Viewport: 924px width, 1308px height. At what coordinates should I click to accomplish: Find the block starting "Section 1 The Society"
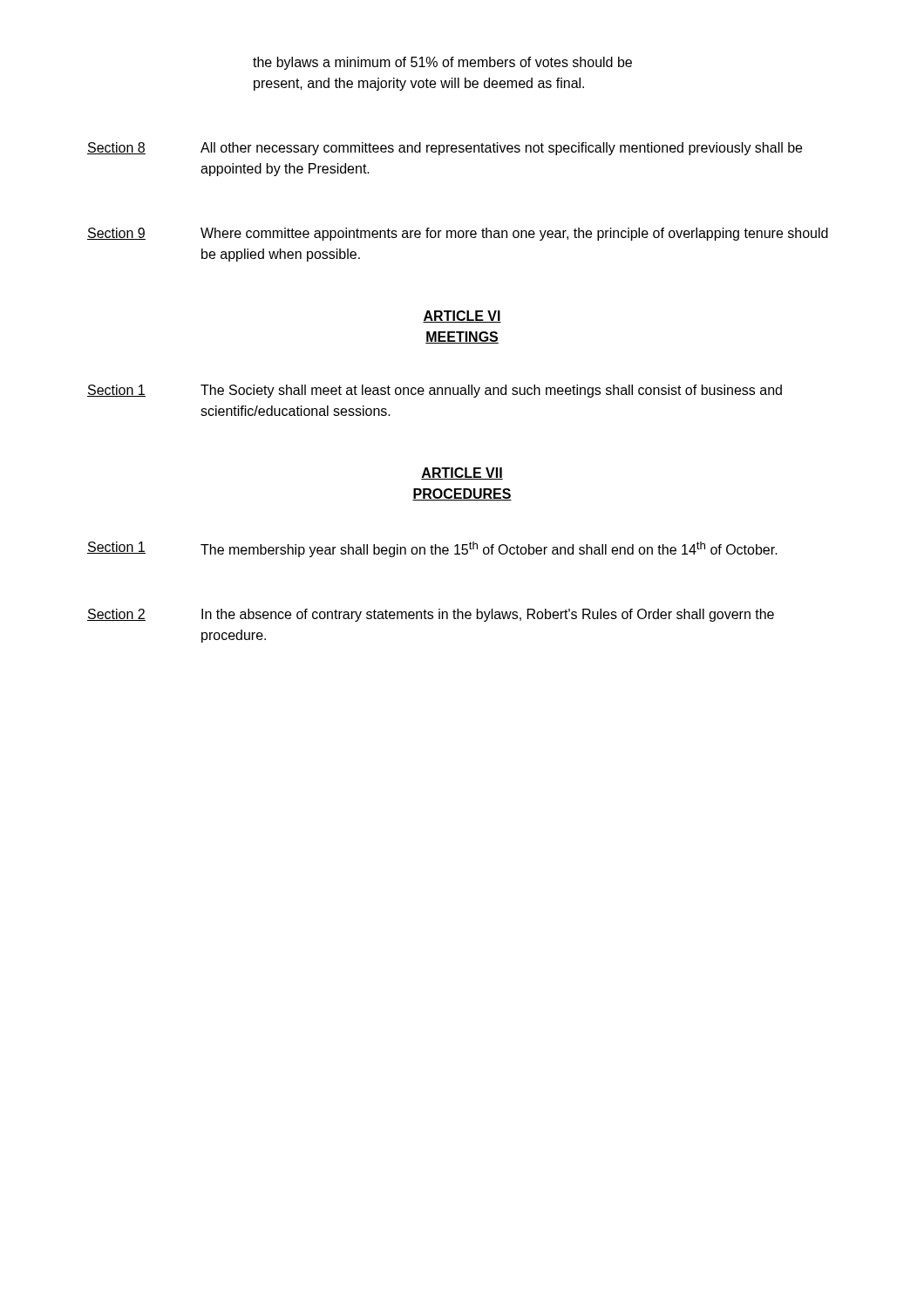462,401
